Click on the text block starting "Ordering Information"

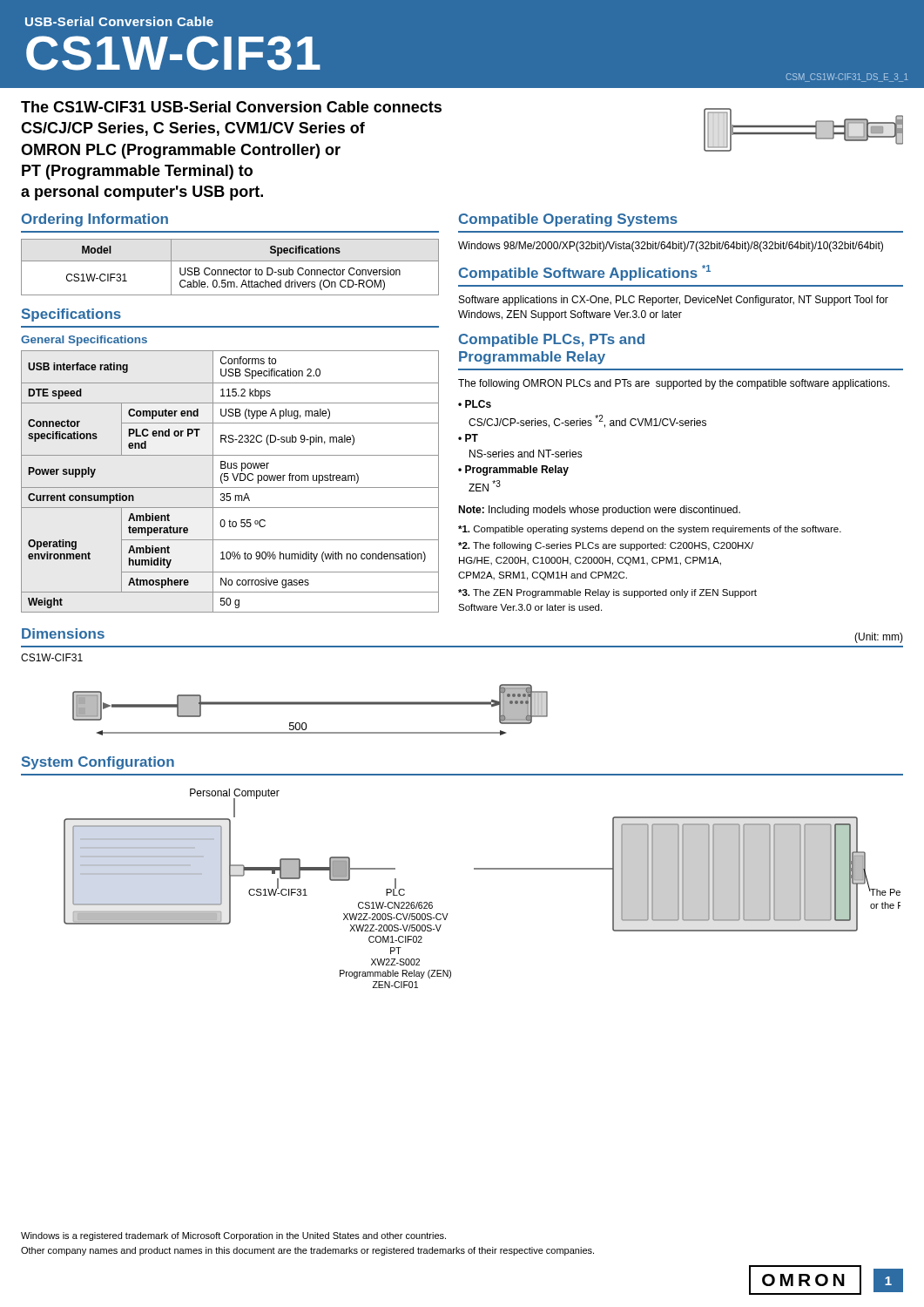click(x=95, y=220)
